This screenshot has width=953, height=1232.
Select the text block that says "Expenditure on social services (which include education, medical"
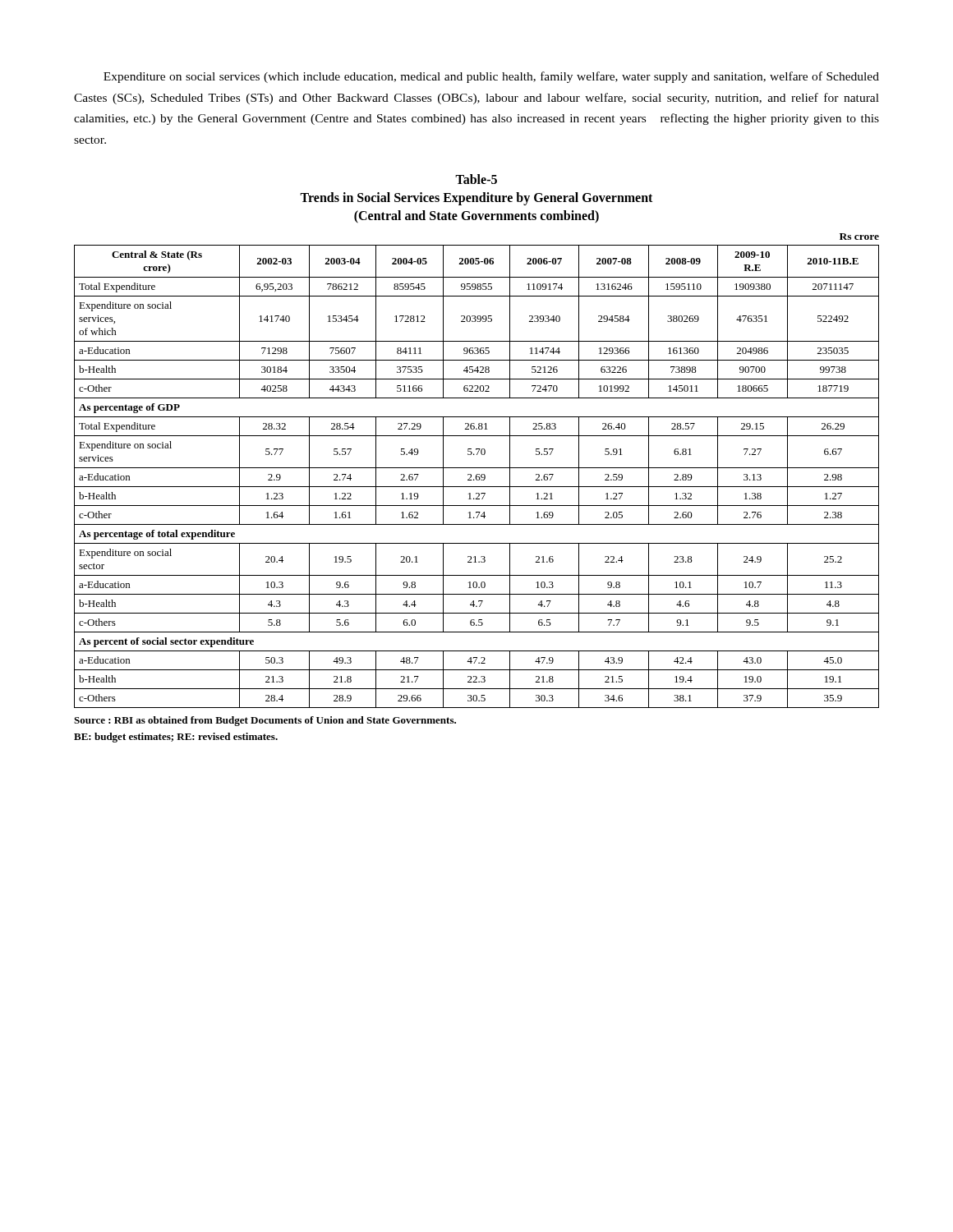tap(476, 107)
